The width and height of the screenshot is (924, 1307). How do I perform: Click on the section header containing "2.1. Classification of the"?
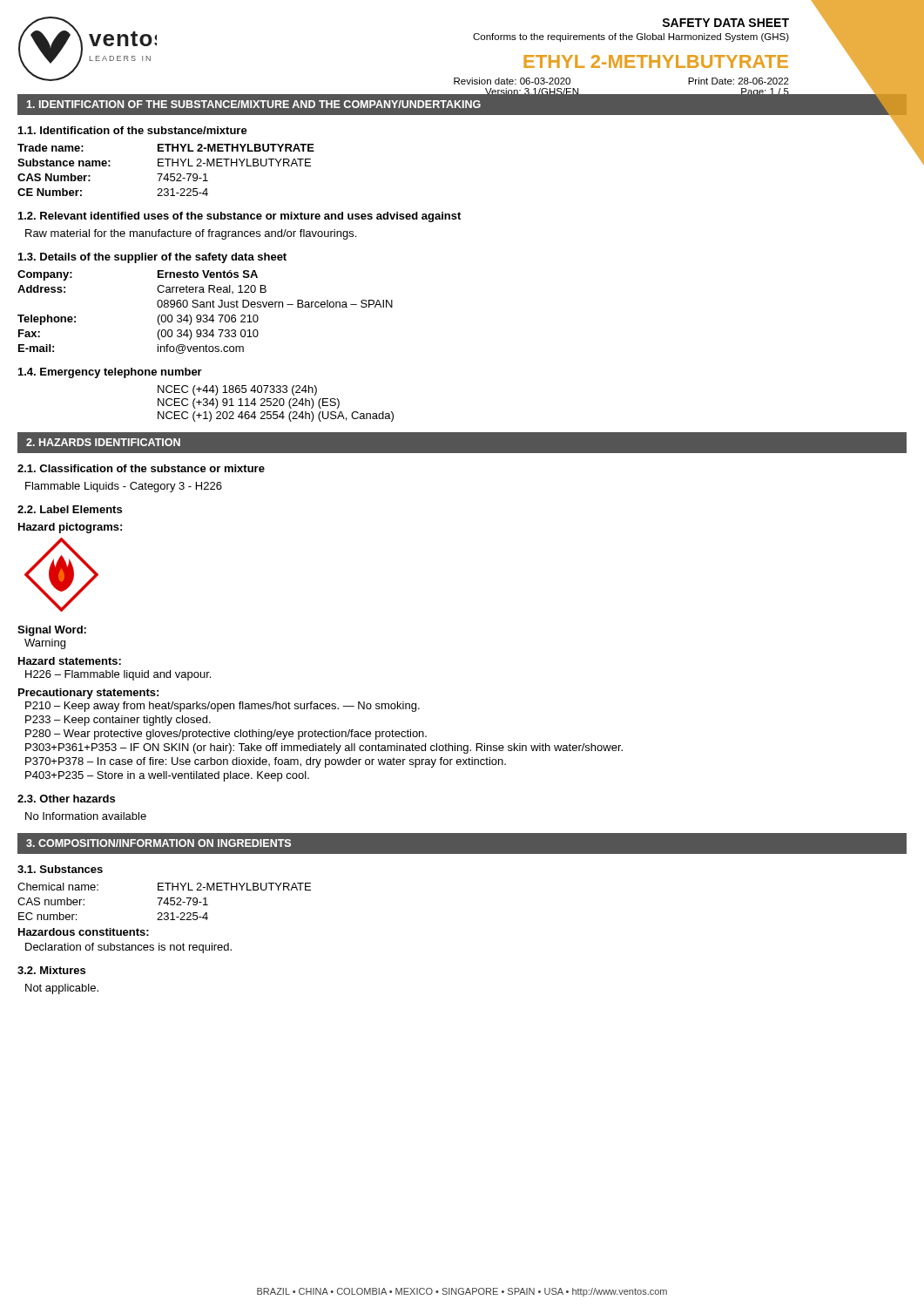coord(141,468)
